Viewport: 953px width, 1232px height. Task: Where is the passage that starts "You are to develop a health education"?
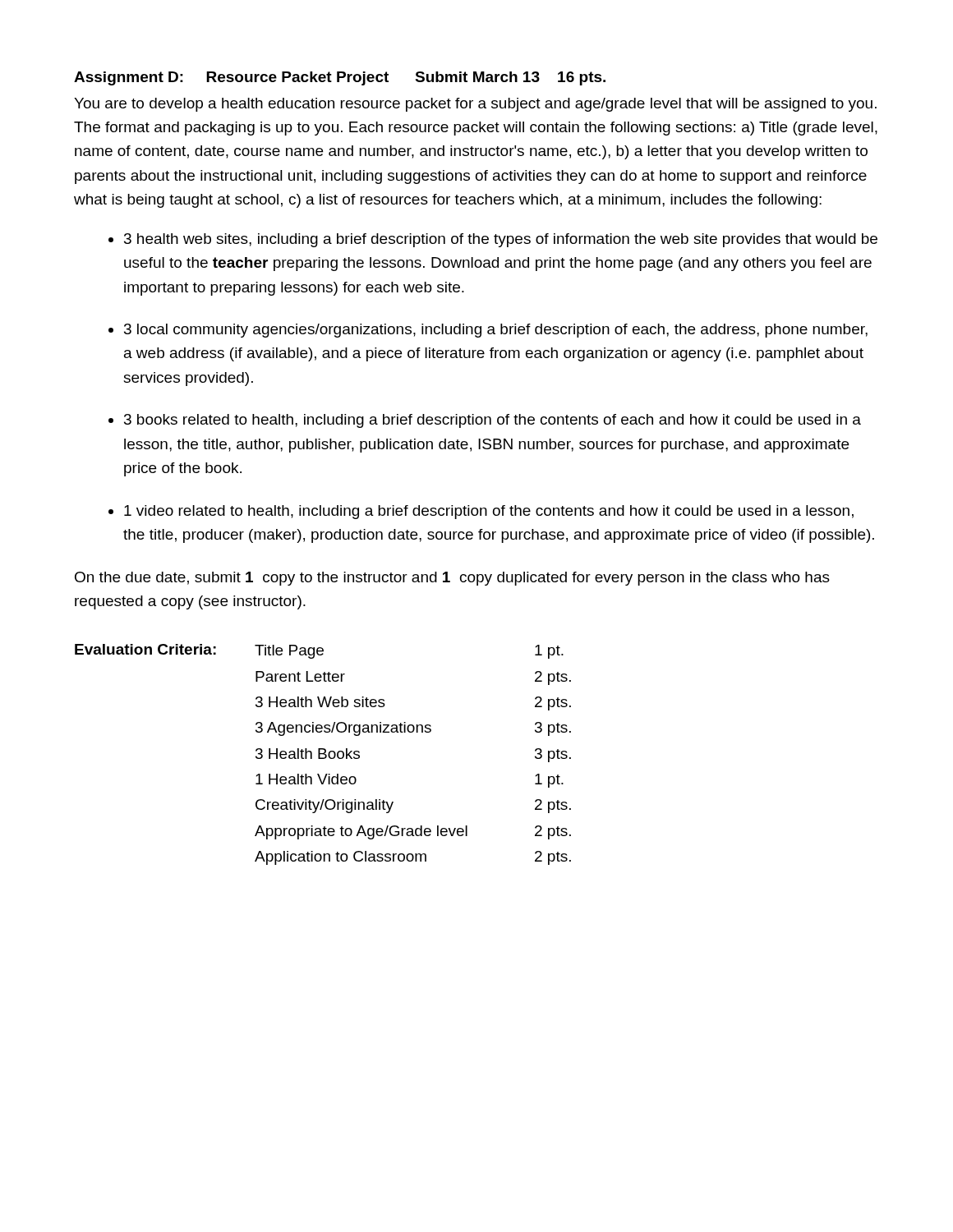476,151
